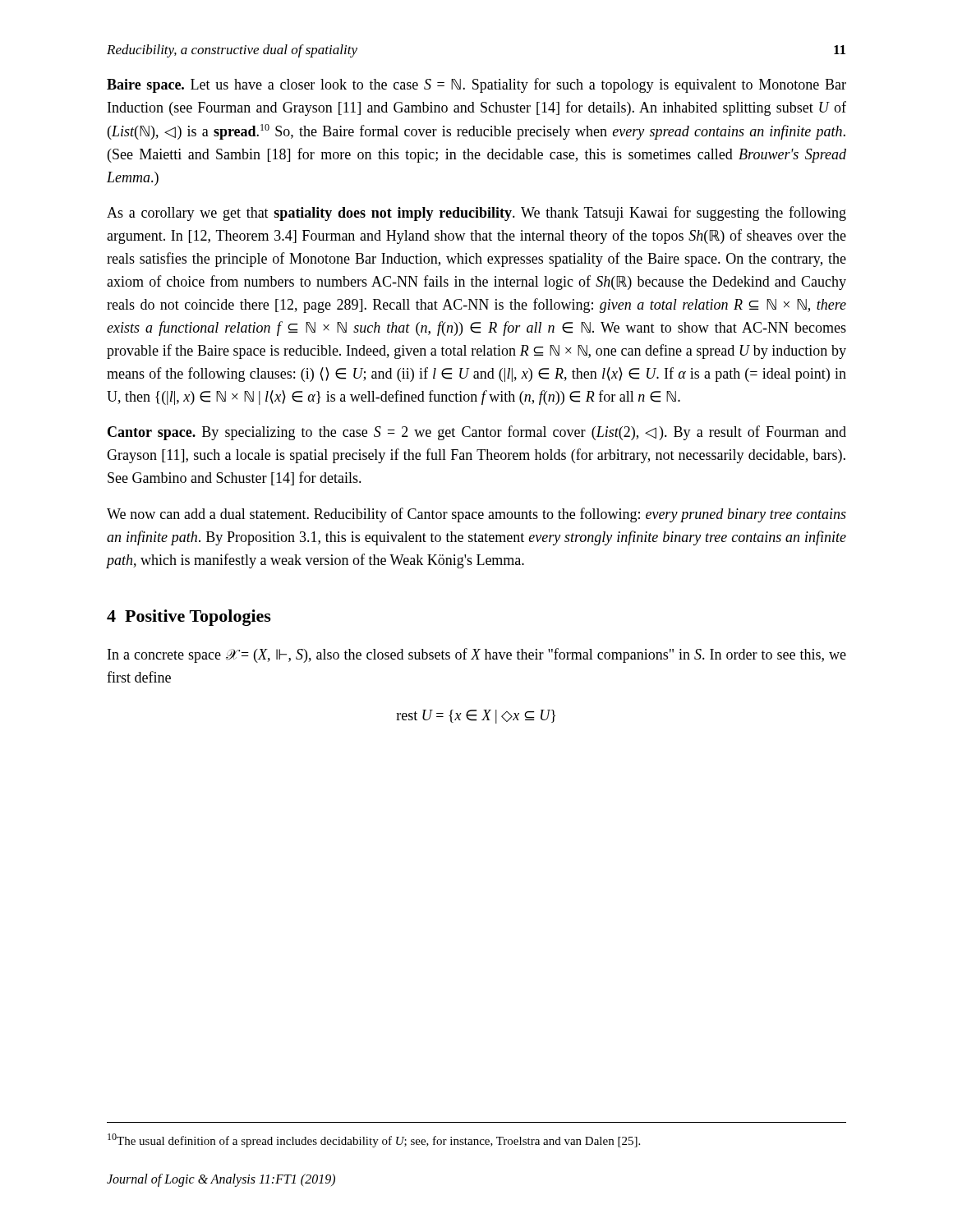Click the passage that begins "Cantor space. By specializing to"
Viewport: 953px width, 1232px height.
[476, 456]
